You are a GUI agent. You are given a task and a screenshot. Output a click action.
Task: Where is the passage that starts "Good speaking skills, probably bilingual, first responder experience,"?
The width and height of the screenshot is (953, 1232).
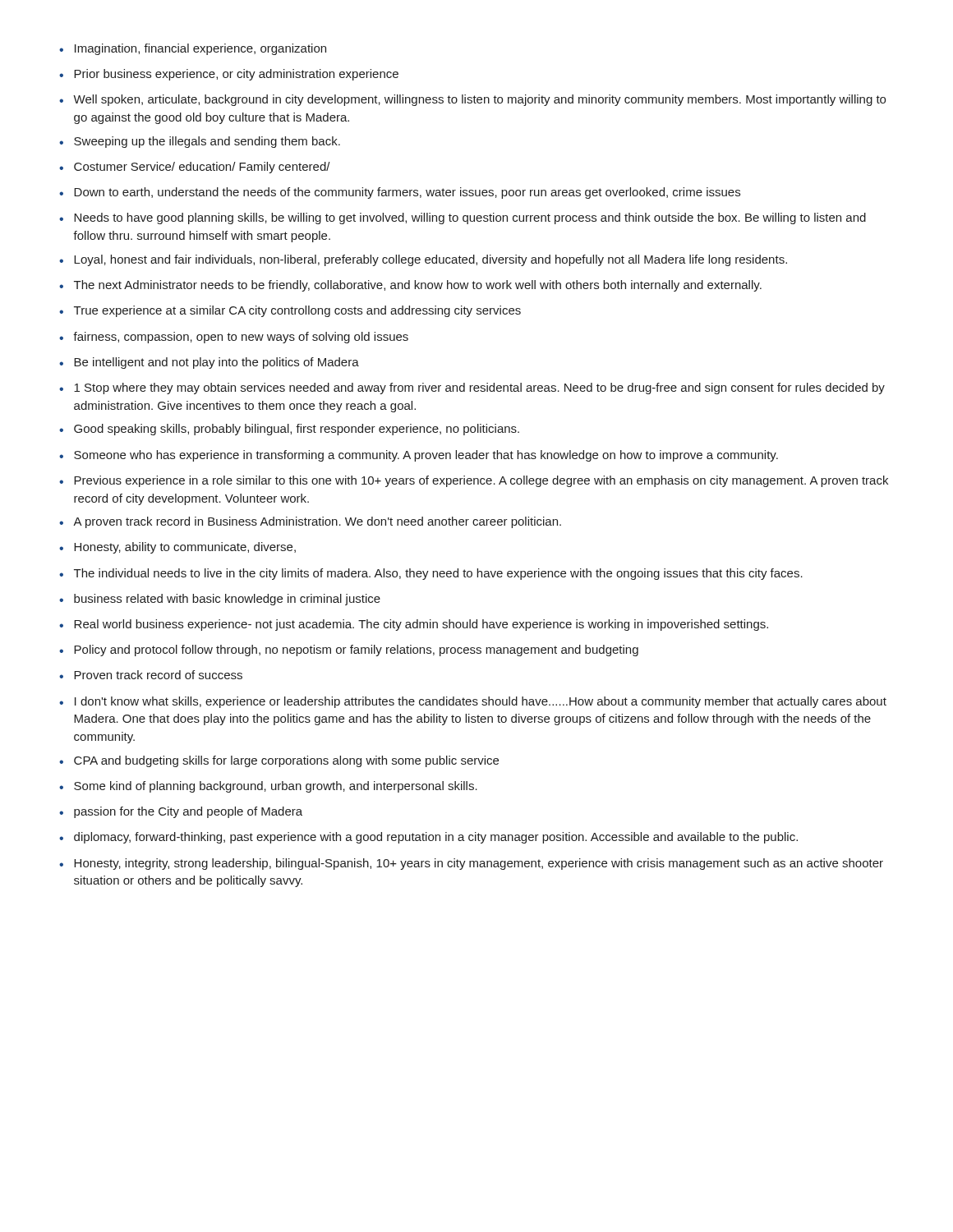pos(484,429)
